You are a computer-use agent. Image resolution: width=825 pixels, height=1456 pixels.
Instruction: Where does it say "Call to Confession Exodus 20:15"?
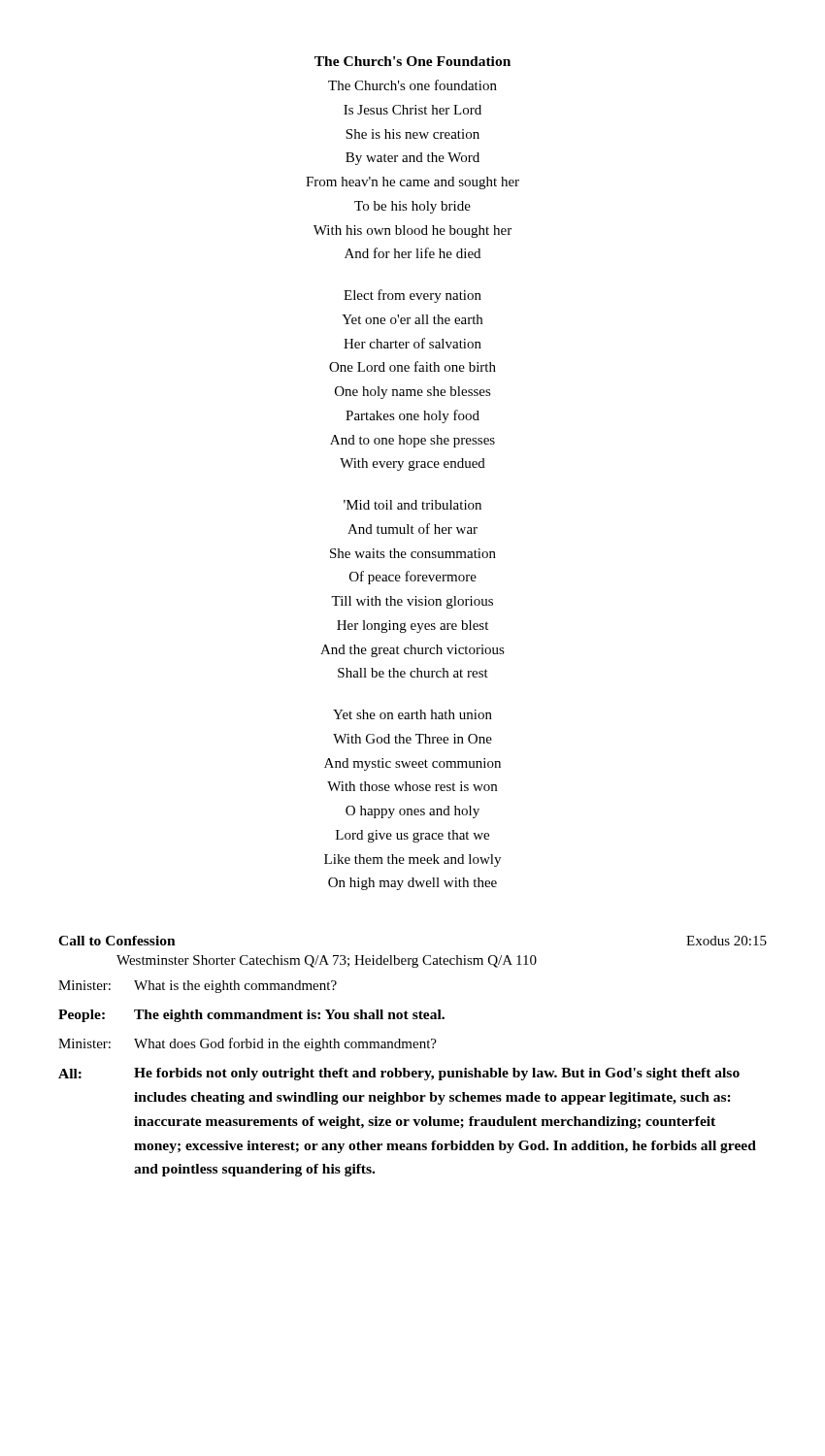point(119,940)
